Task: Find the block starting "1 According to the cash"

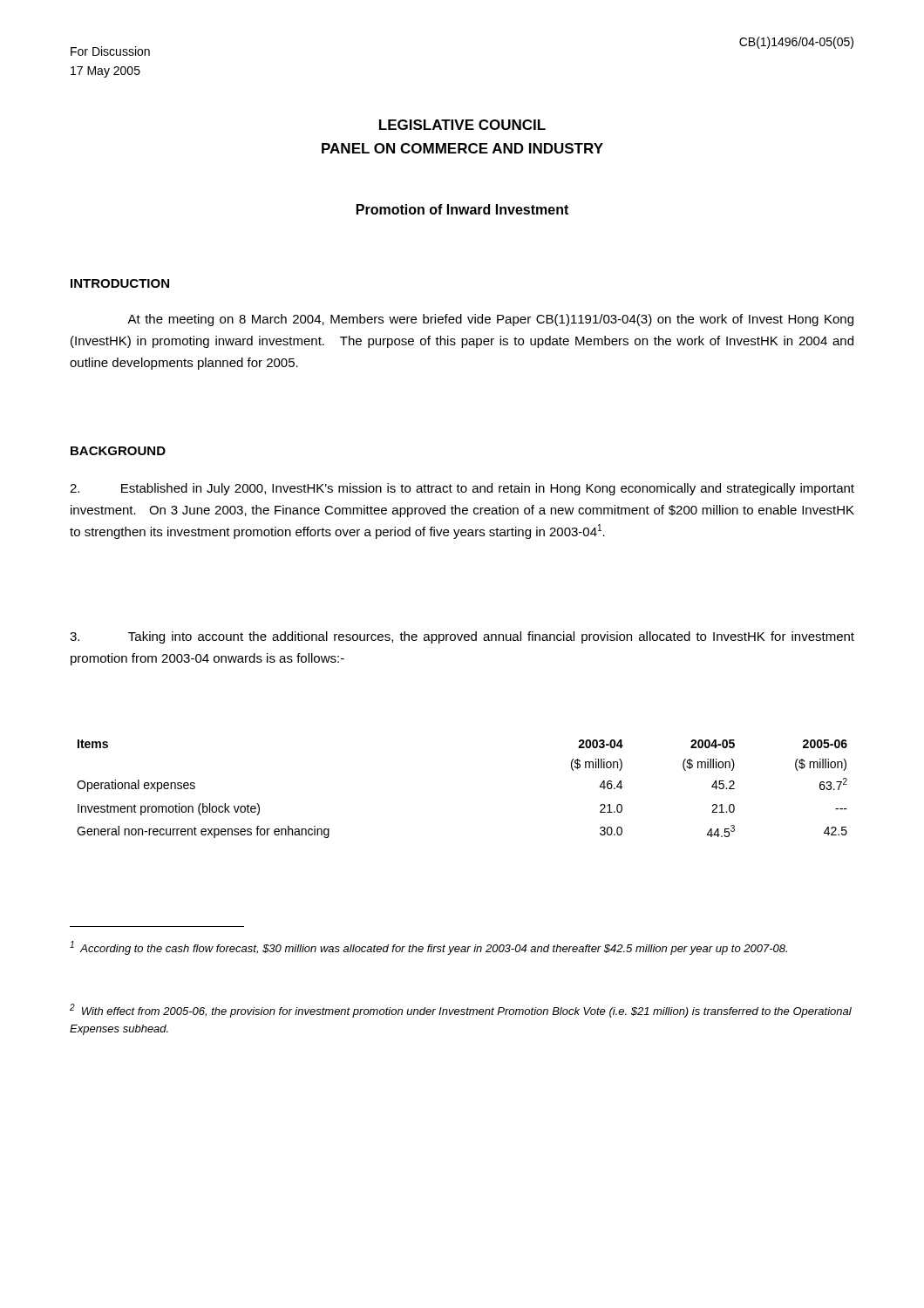Action: point(462,948)
